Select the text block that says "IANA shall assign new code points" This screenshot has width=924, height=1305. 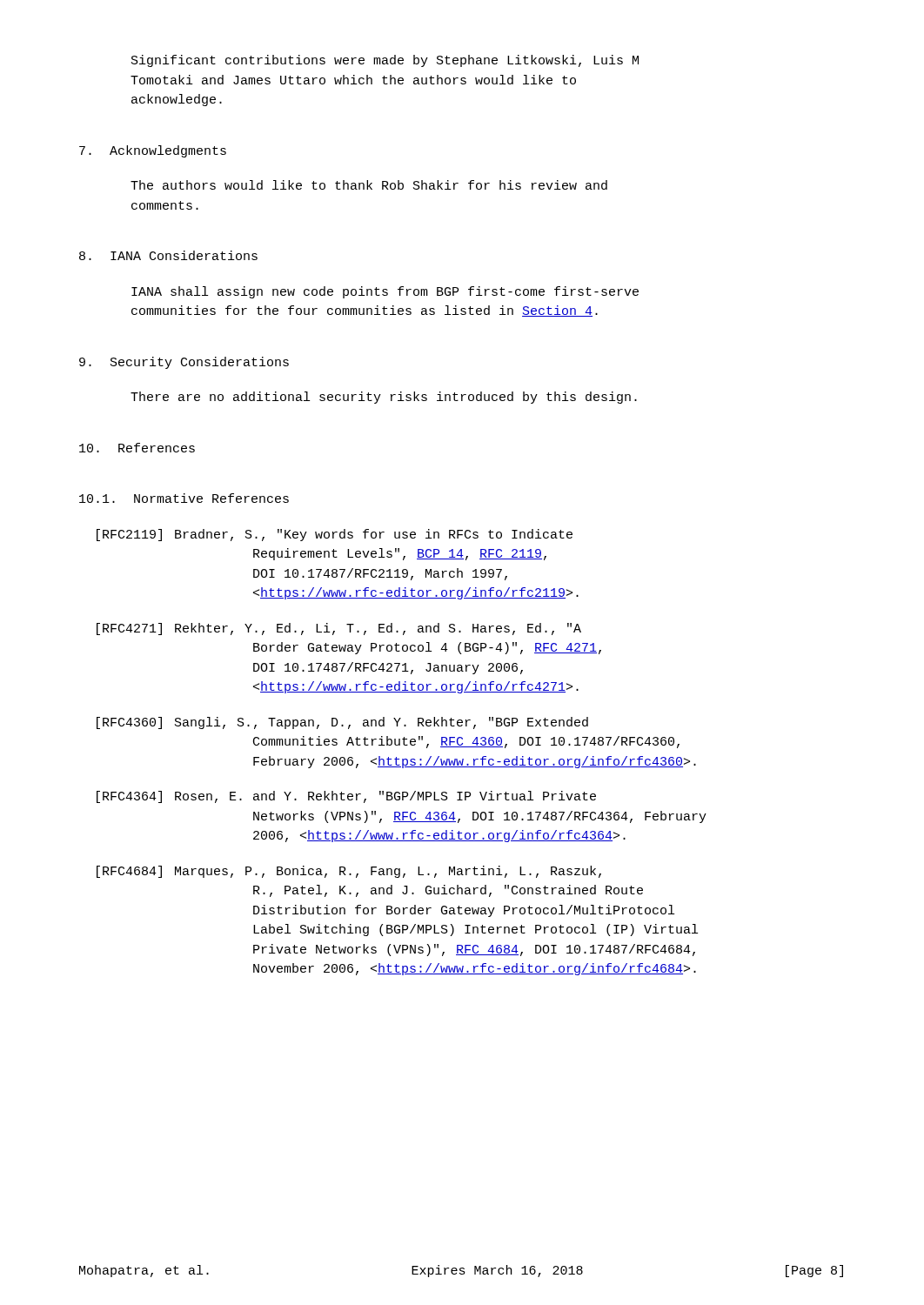pos(385,302)
